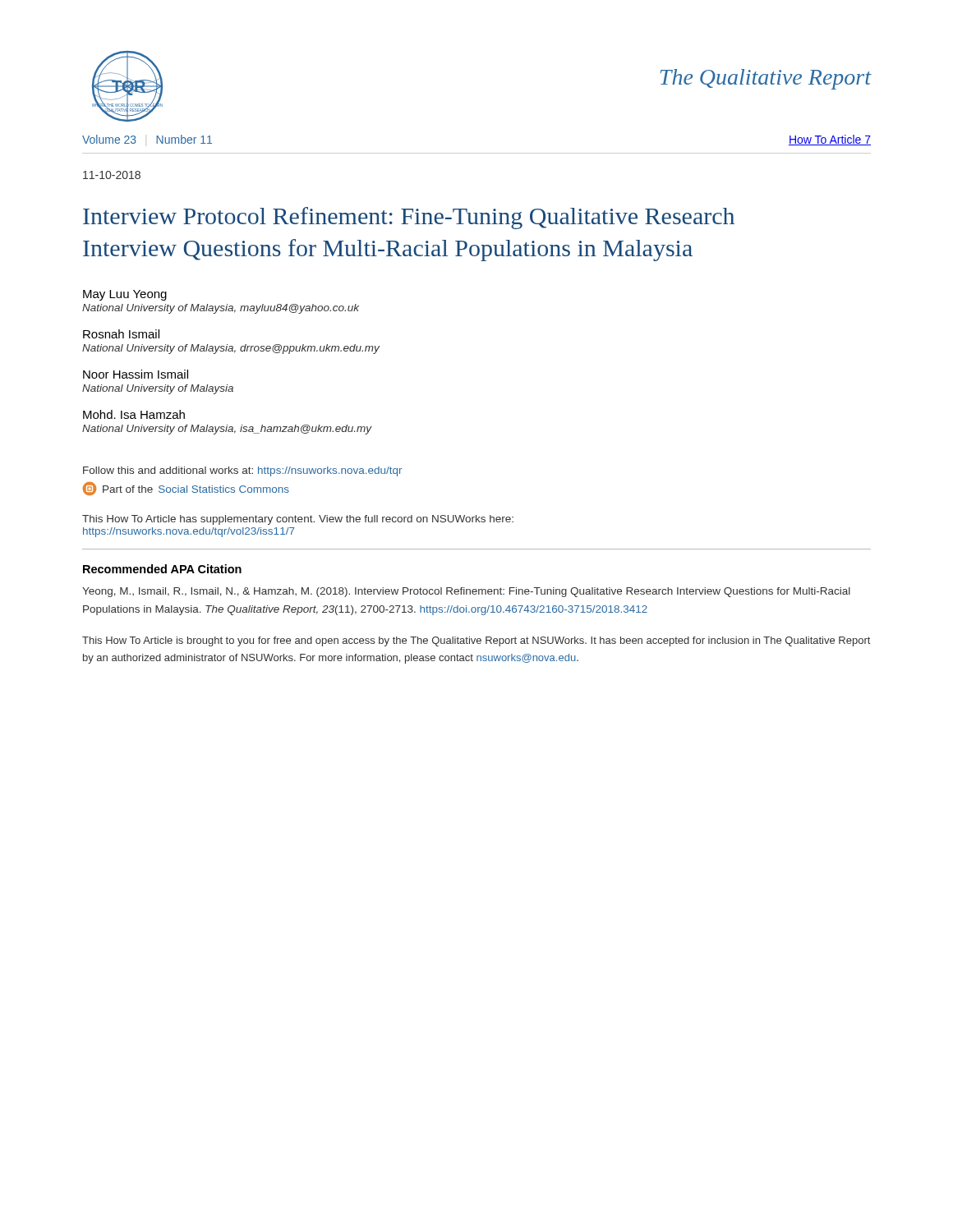Find "Volume 23 | Number 11" on this page
This screenshot has height=1232, width=953.
147,140
